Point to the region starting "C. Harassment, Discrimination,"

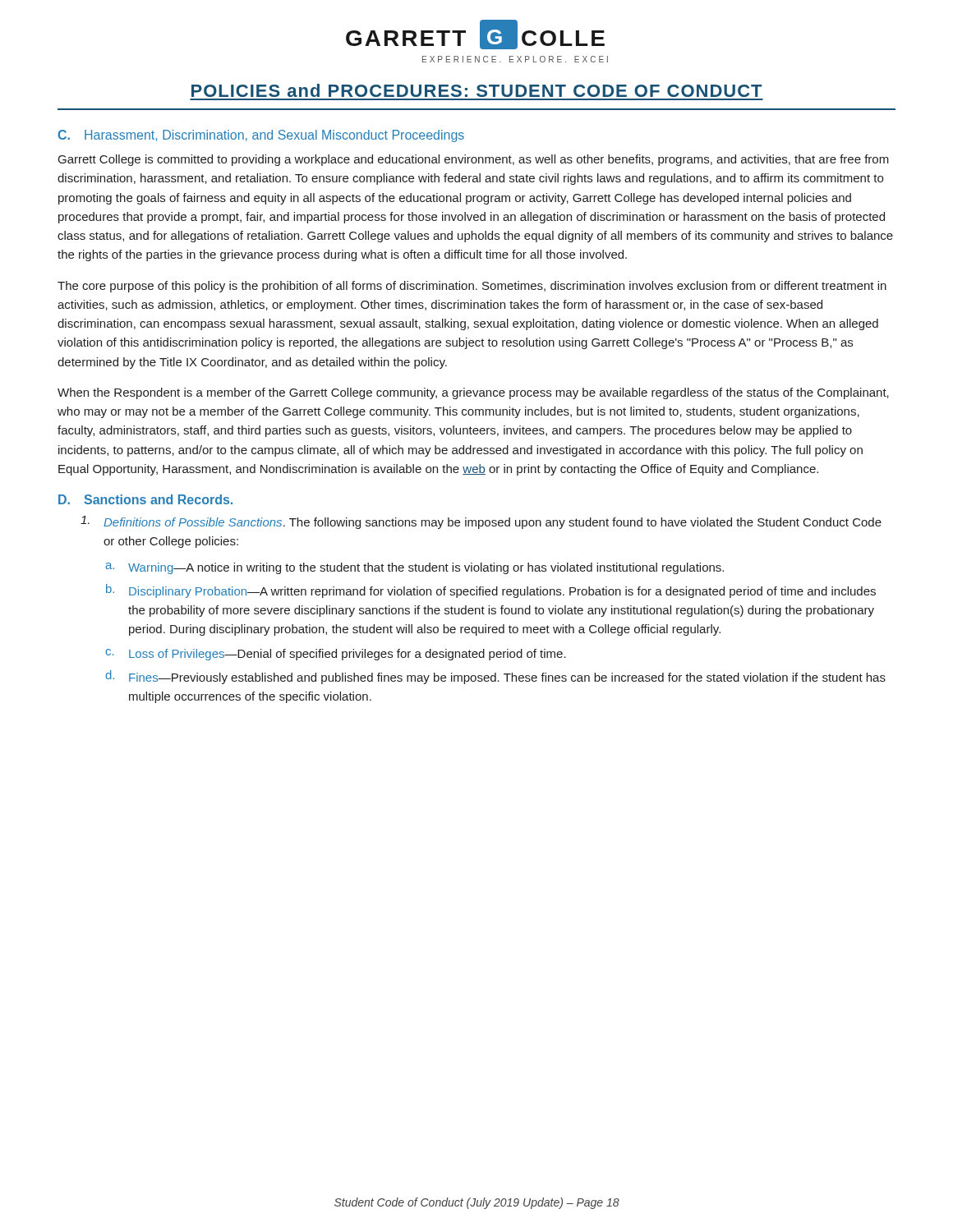[261, 136]
